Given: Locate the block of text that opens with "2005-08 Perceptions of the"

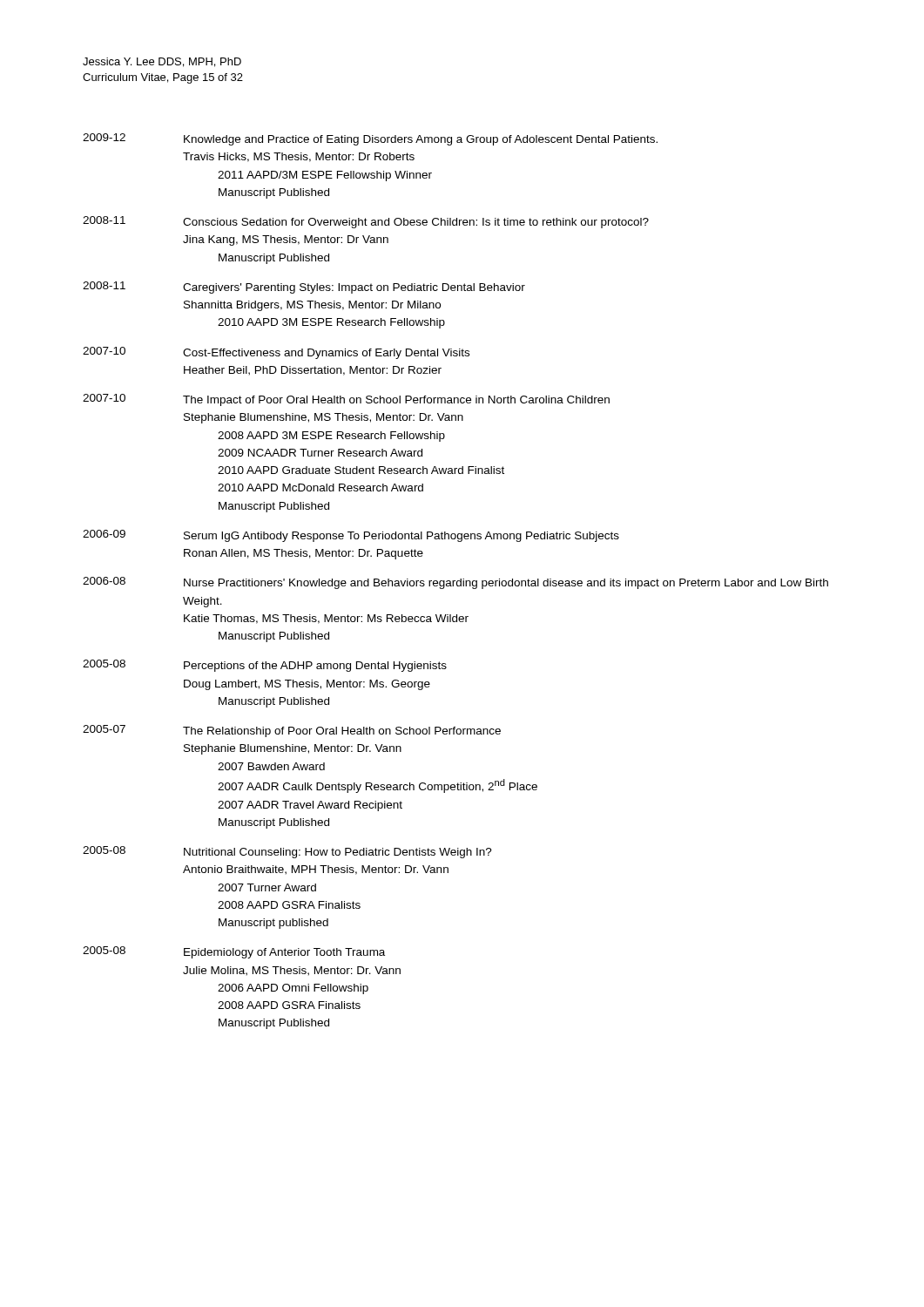Looking at the screenshot, I should (265, 666).
